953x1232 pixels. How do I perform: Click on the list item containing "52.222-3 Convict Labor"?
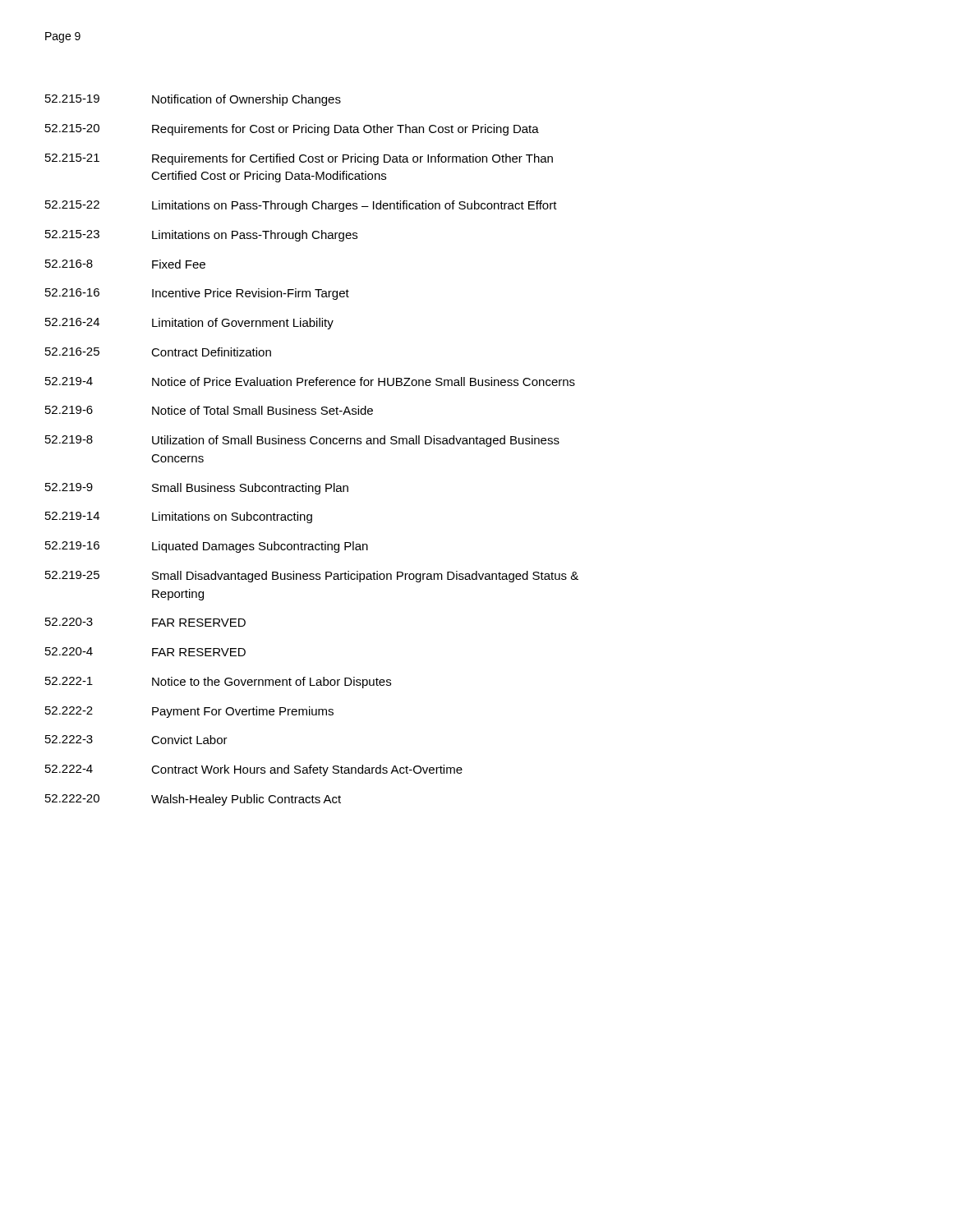tap(72, 740)
